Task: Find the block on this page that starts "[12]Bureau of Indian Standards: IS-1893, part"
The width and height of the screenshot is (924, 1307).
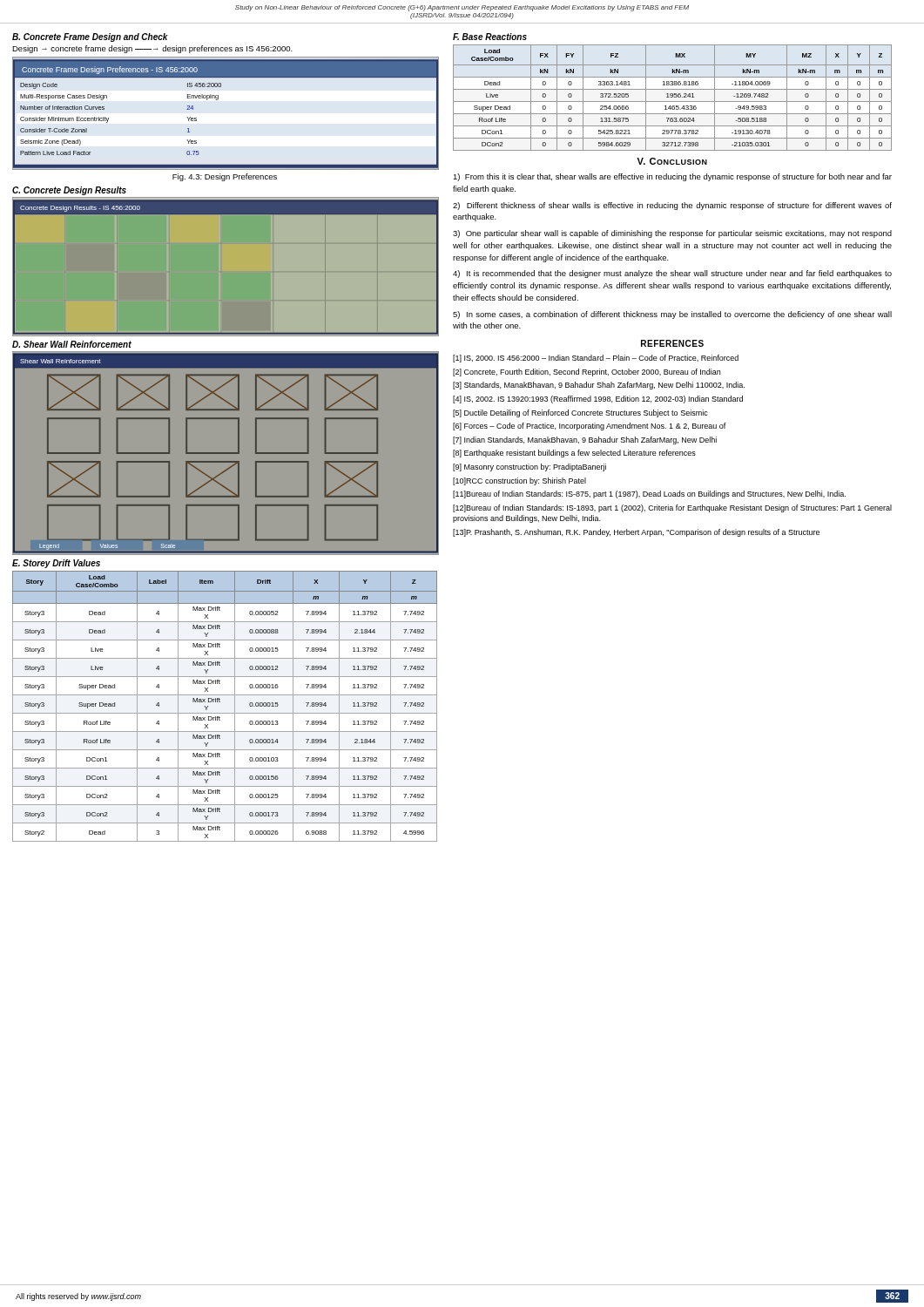Action: tap(672, 513)
